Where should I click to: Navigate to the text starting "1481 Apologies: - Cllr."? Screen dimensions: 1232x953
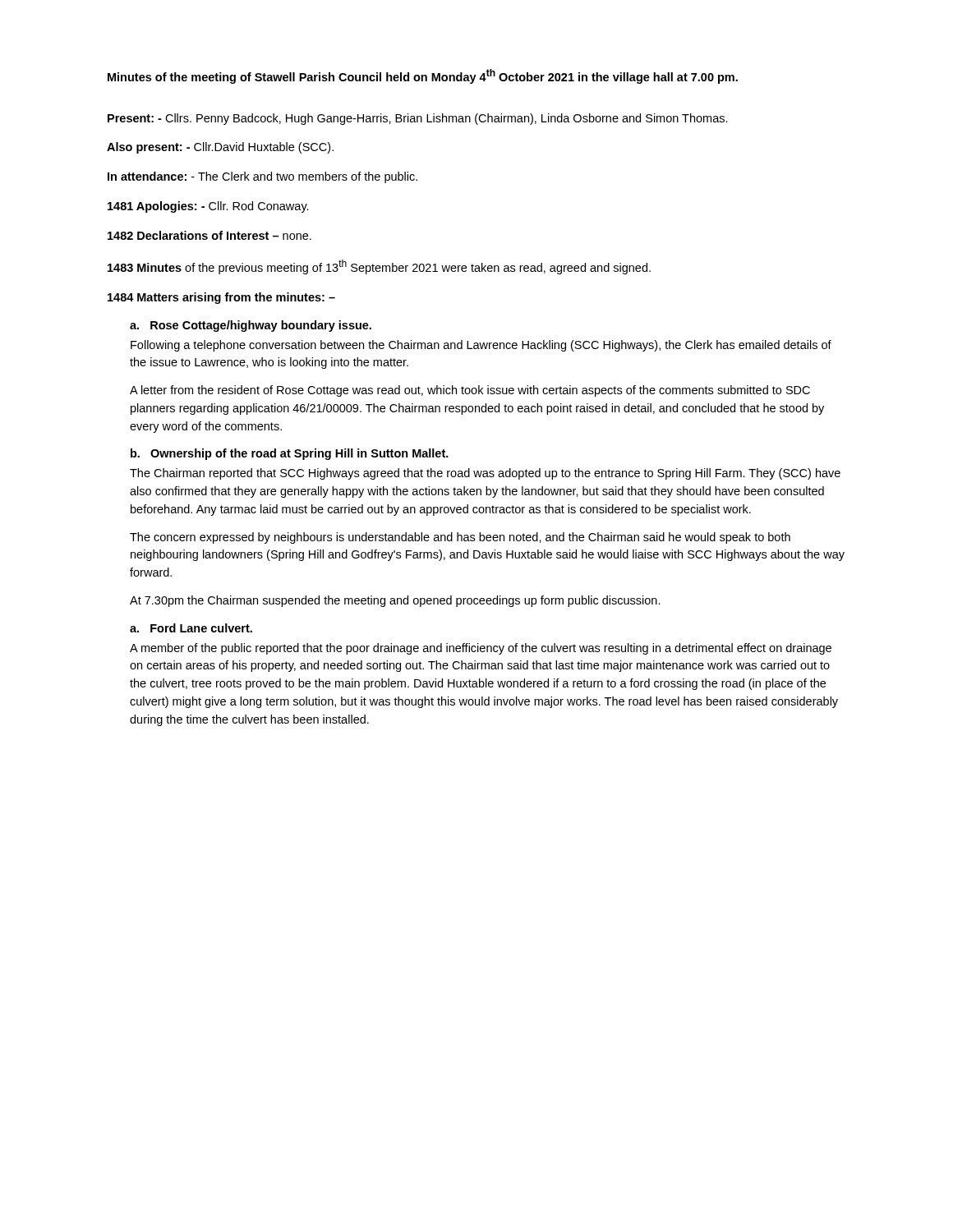(208, 207)
